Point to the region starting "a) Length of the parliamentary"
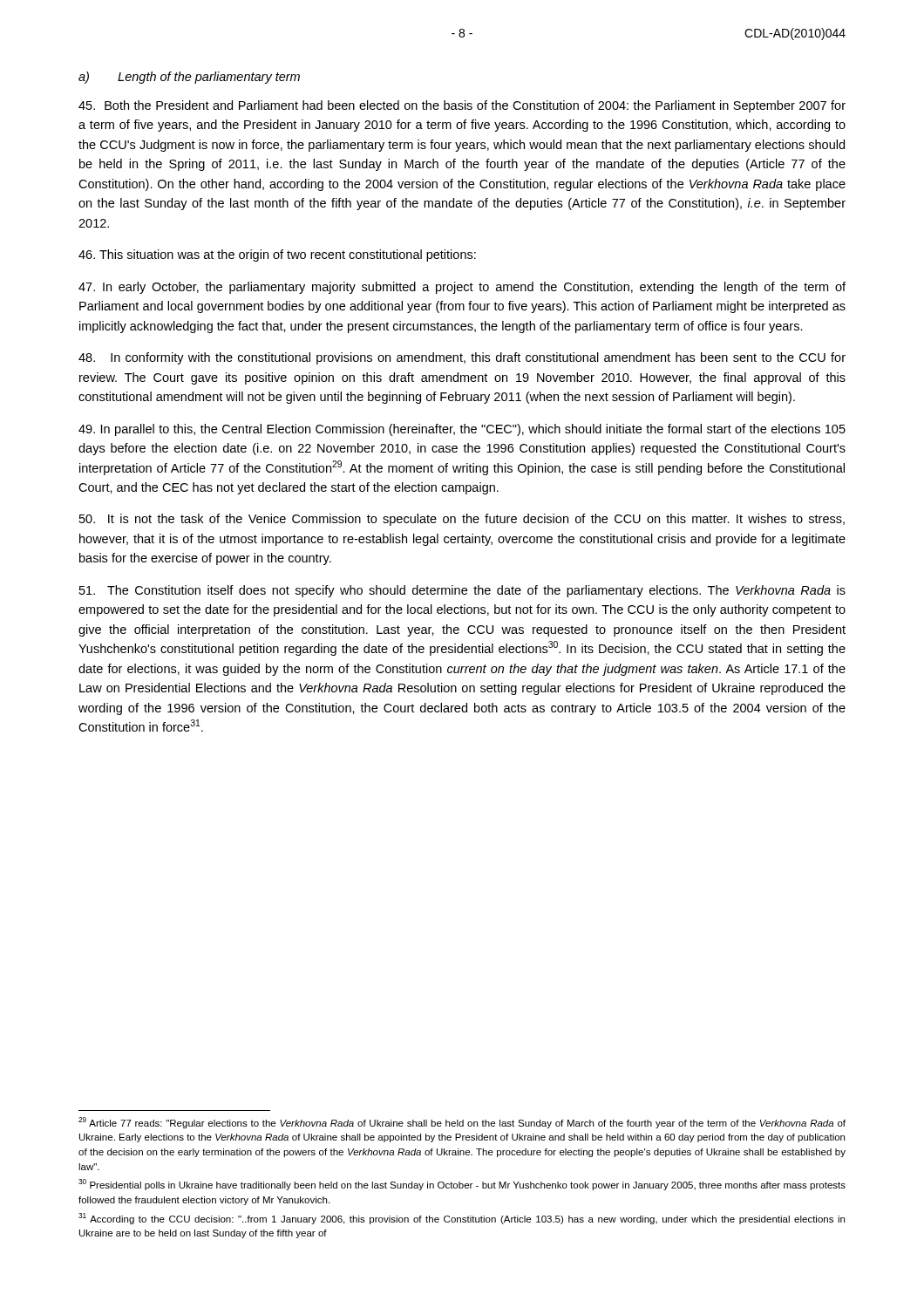This screenshot has height=1308, width=924. pos(189,77)
